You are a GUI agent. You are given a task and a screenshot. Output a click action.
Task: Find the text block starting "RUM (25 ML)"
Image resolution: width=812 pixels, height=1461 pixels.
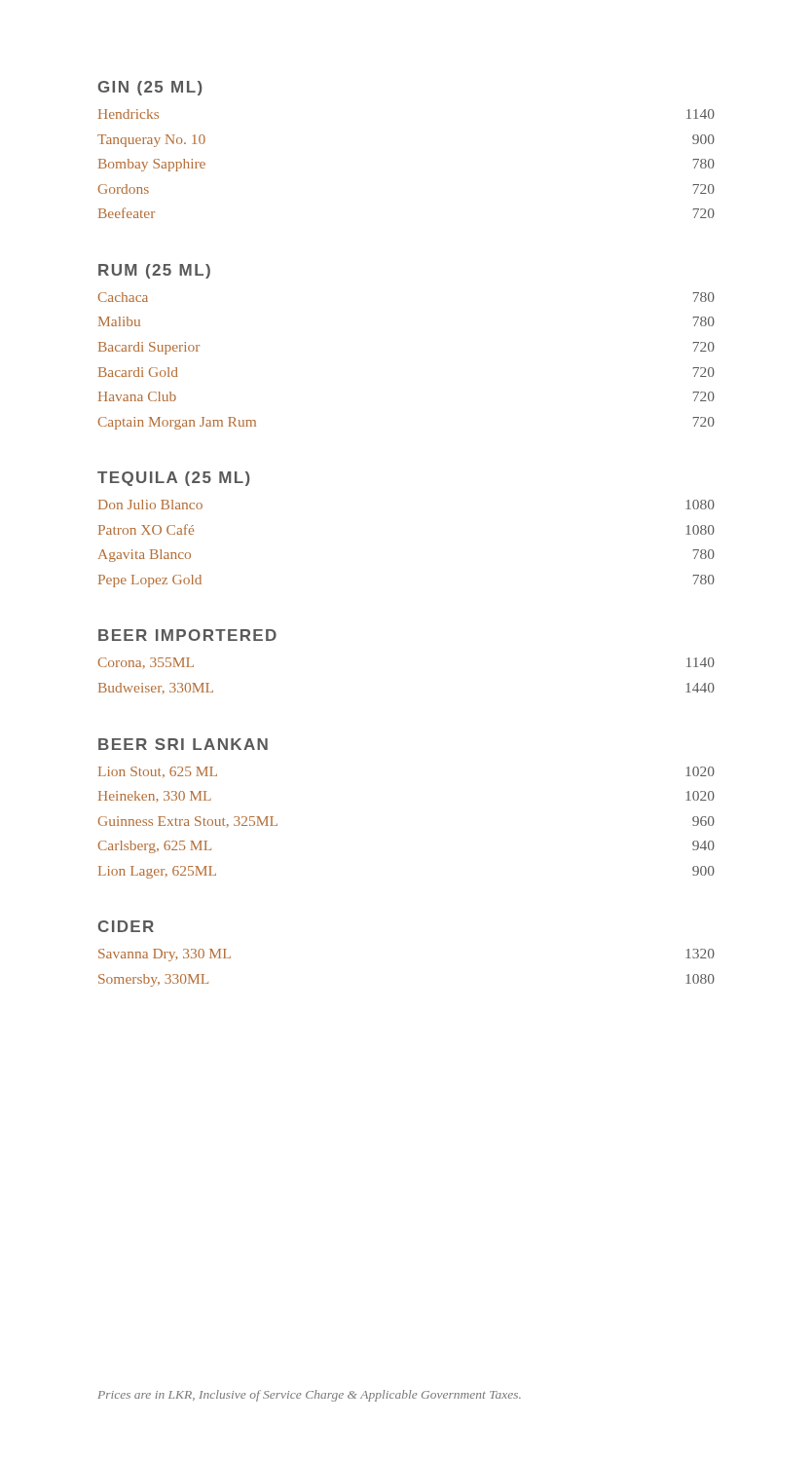(x=155, y=270)
